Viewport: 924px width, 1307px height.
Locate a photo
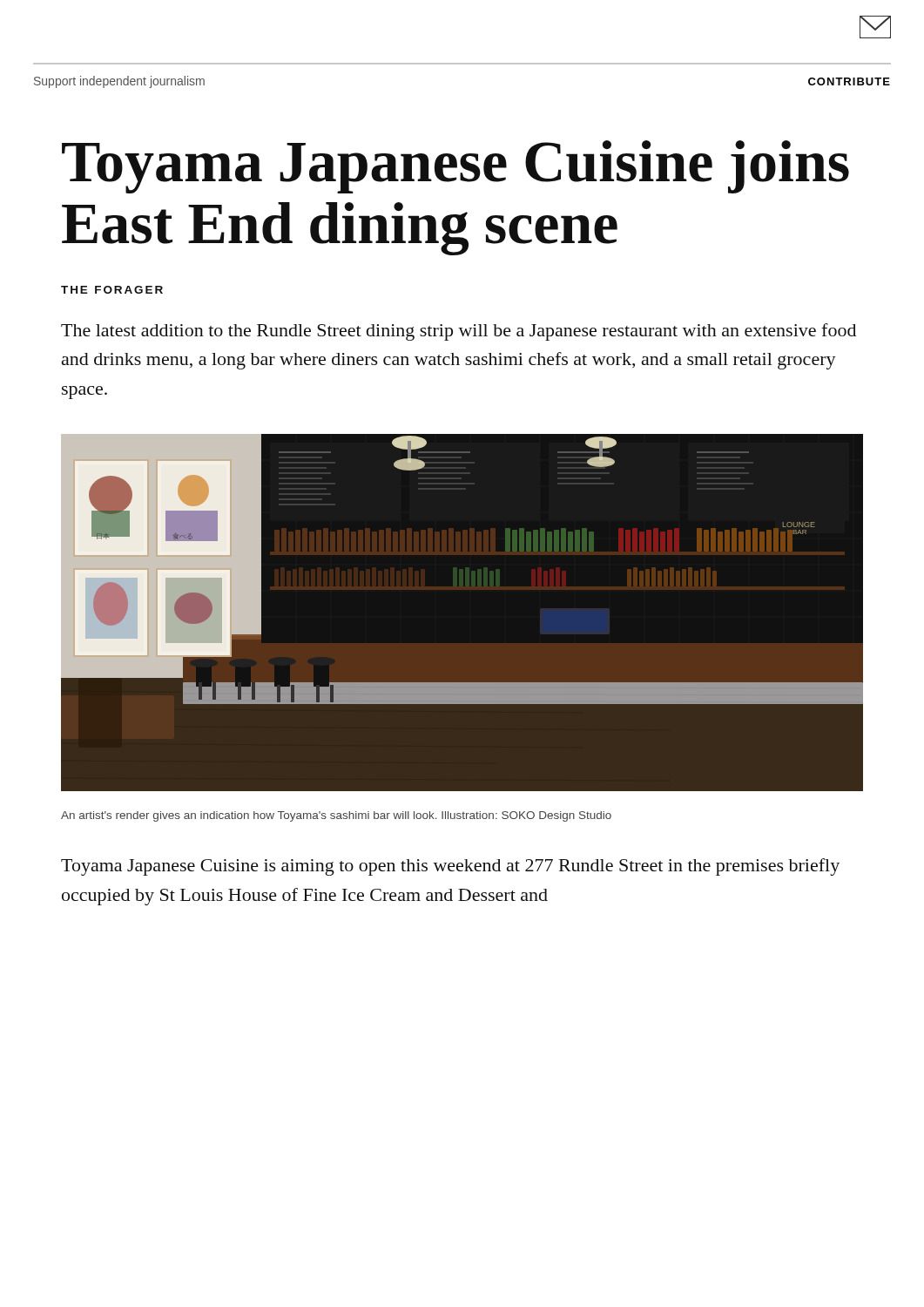click(x=462, y=614)
